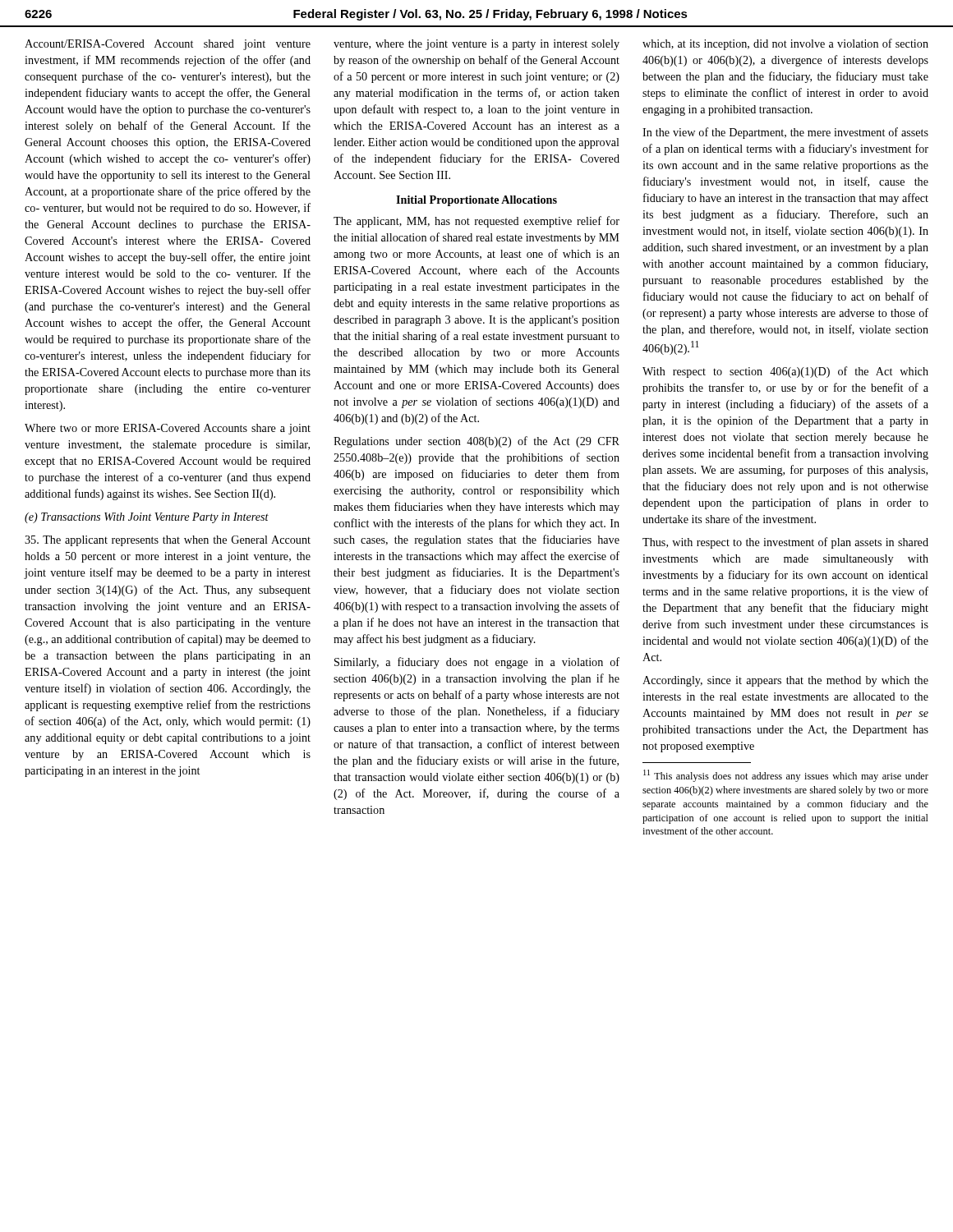The width and height of the screenshot is (953, 1232).
Task: Find the text starting "Initial Proportionate Allocations"
Action: tap(476, 200)
